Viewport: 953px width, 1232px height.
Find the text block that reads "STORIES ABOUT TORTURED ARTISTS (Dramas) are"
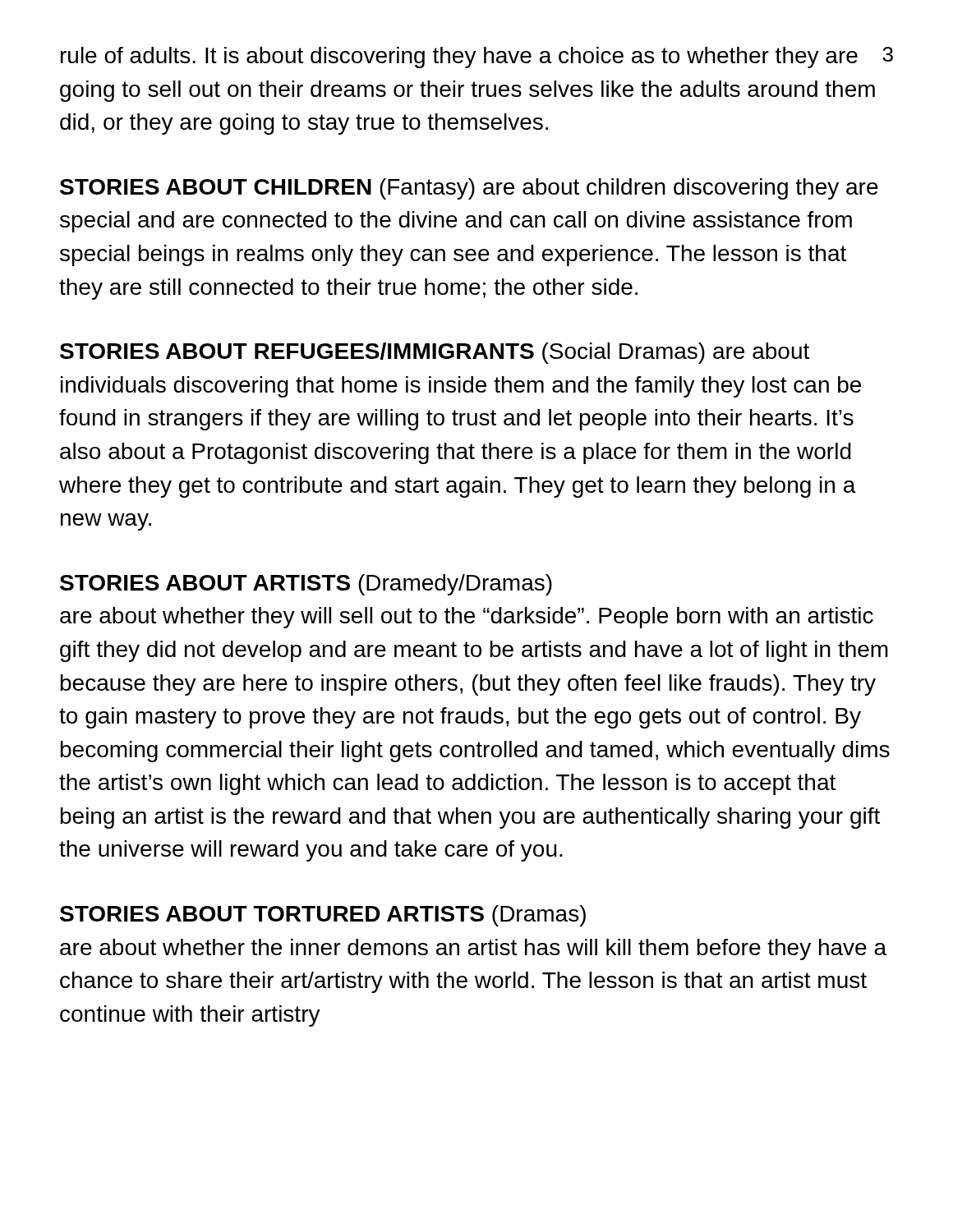click(476, 964)
